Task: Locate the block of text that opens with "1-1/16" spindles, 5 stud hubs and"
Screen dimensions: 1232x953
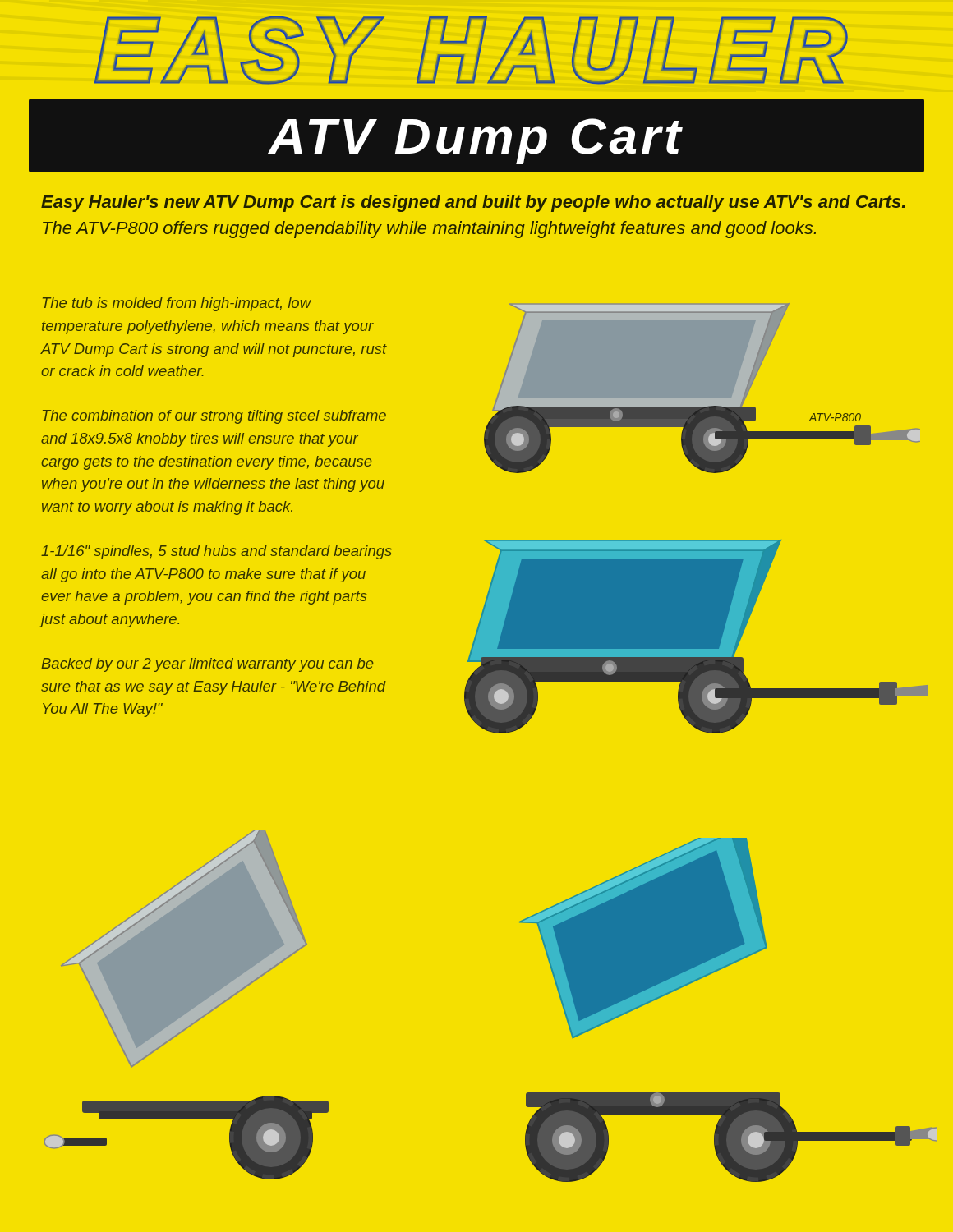Action: pos(217,585)
